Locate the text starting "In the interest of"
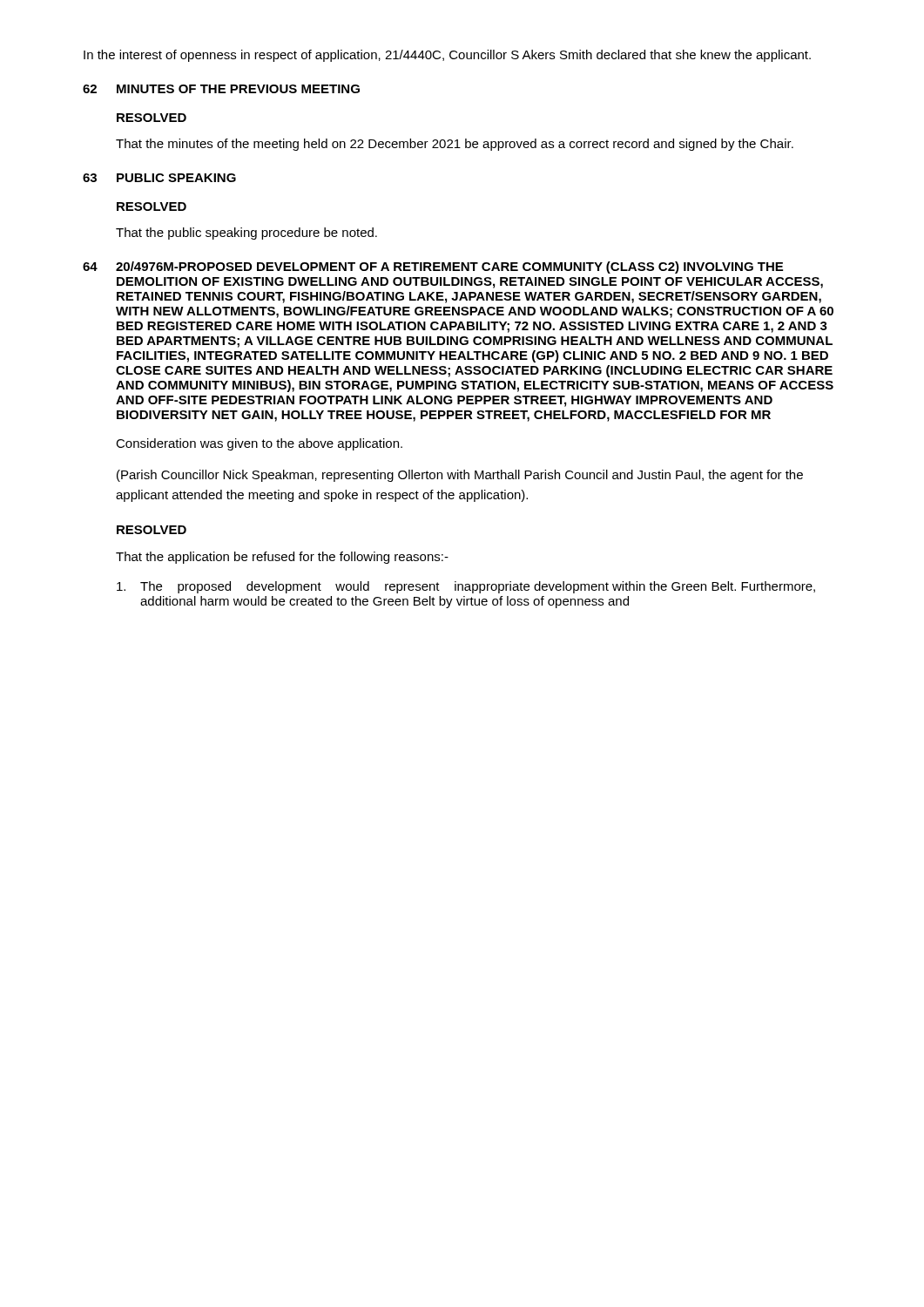The width and height of the screenshot is (924, 1307). click(469, 55)
